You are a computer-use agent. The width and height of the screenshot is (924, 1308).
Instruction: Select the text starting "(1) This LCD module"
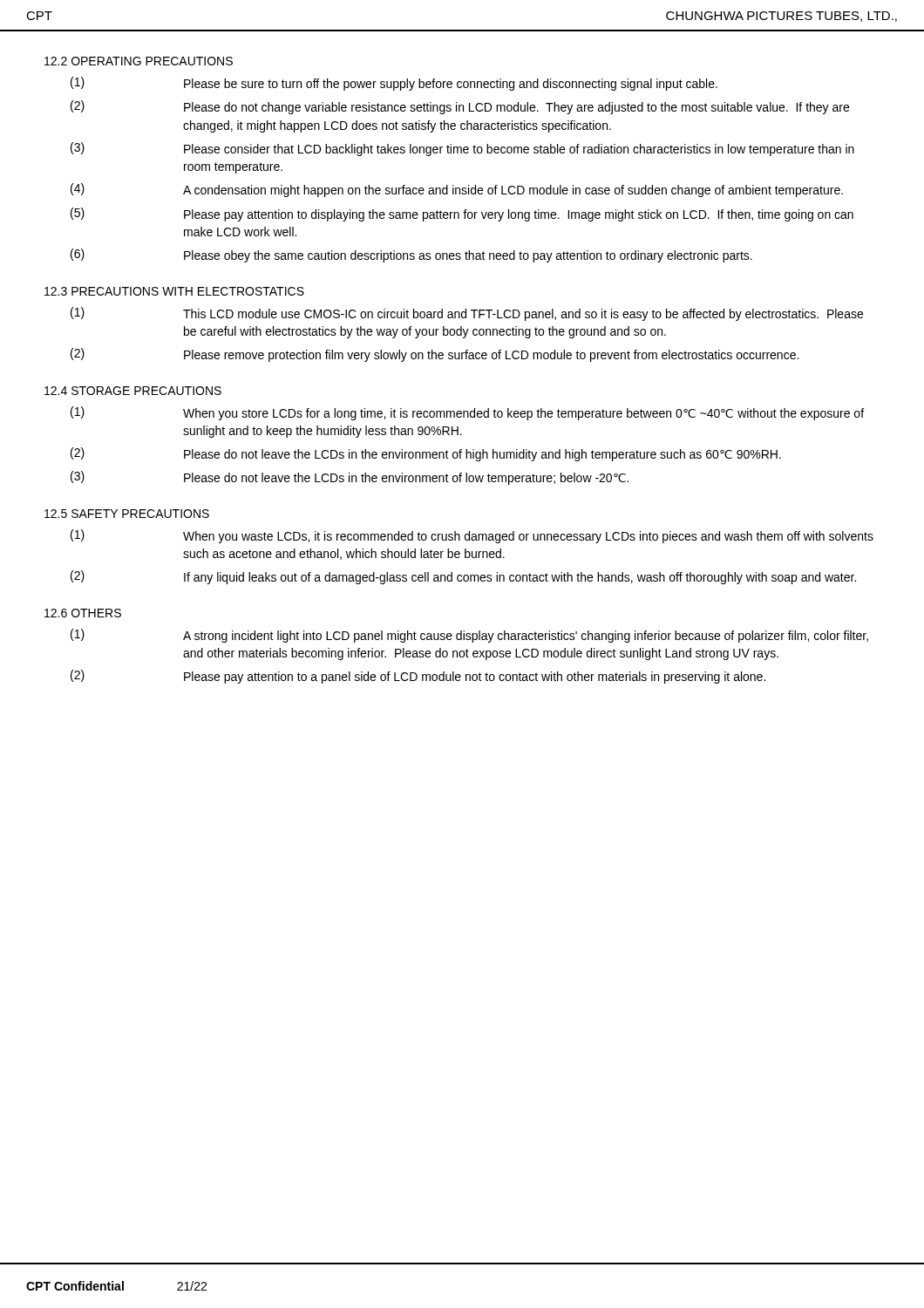(475, 323)
